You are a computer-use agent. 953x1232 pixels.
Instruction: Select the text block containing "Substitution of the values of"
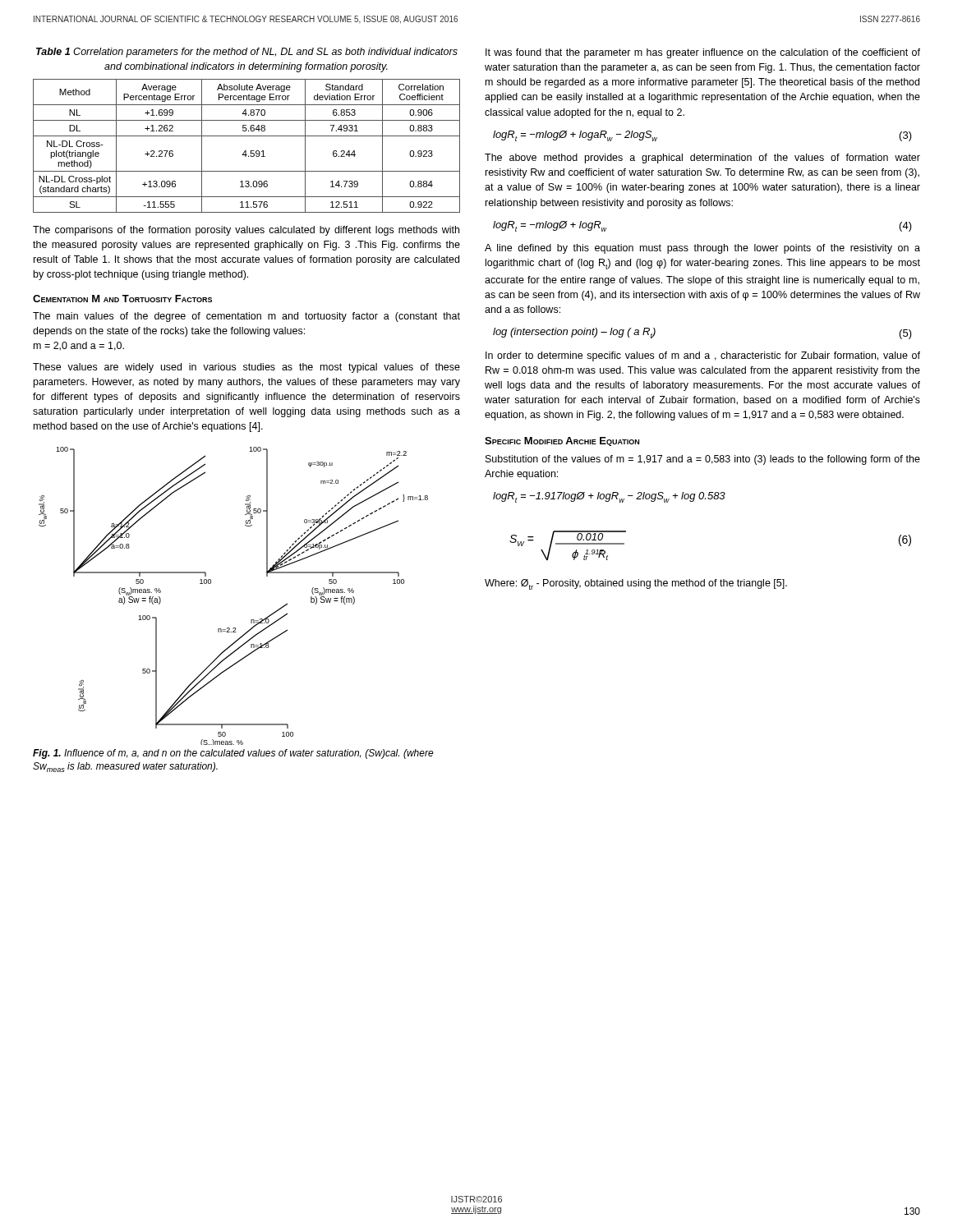pos(702,466)
